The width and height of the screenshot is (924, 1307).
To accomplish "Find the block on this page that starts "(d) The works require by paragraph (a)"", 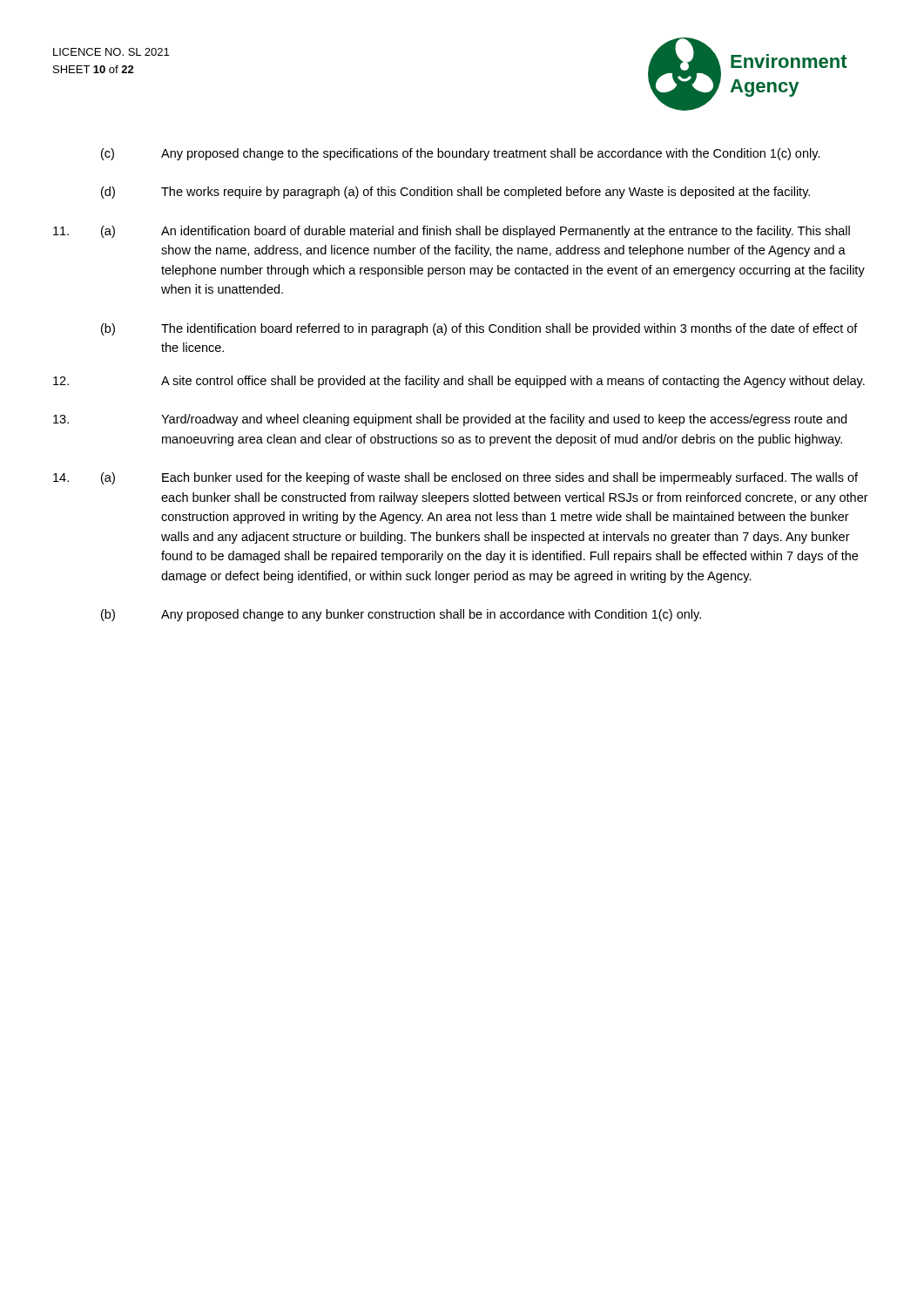I will click(x=462, y=192).
